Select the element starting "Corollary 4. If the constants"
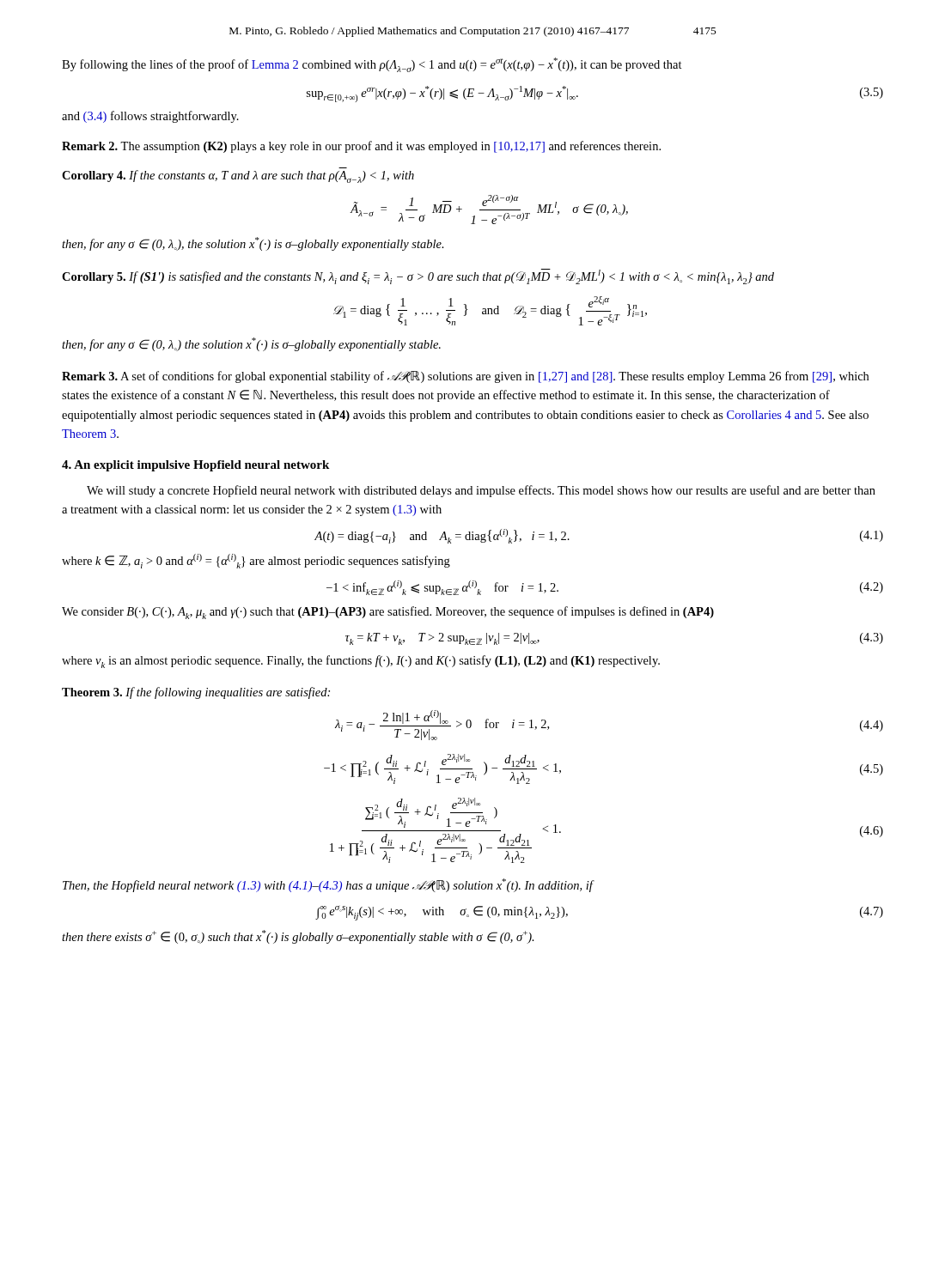Viewport: 945px width, 1288px height. [x=238, y=177]
